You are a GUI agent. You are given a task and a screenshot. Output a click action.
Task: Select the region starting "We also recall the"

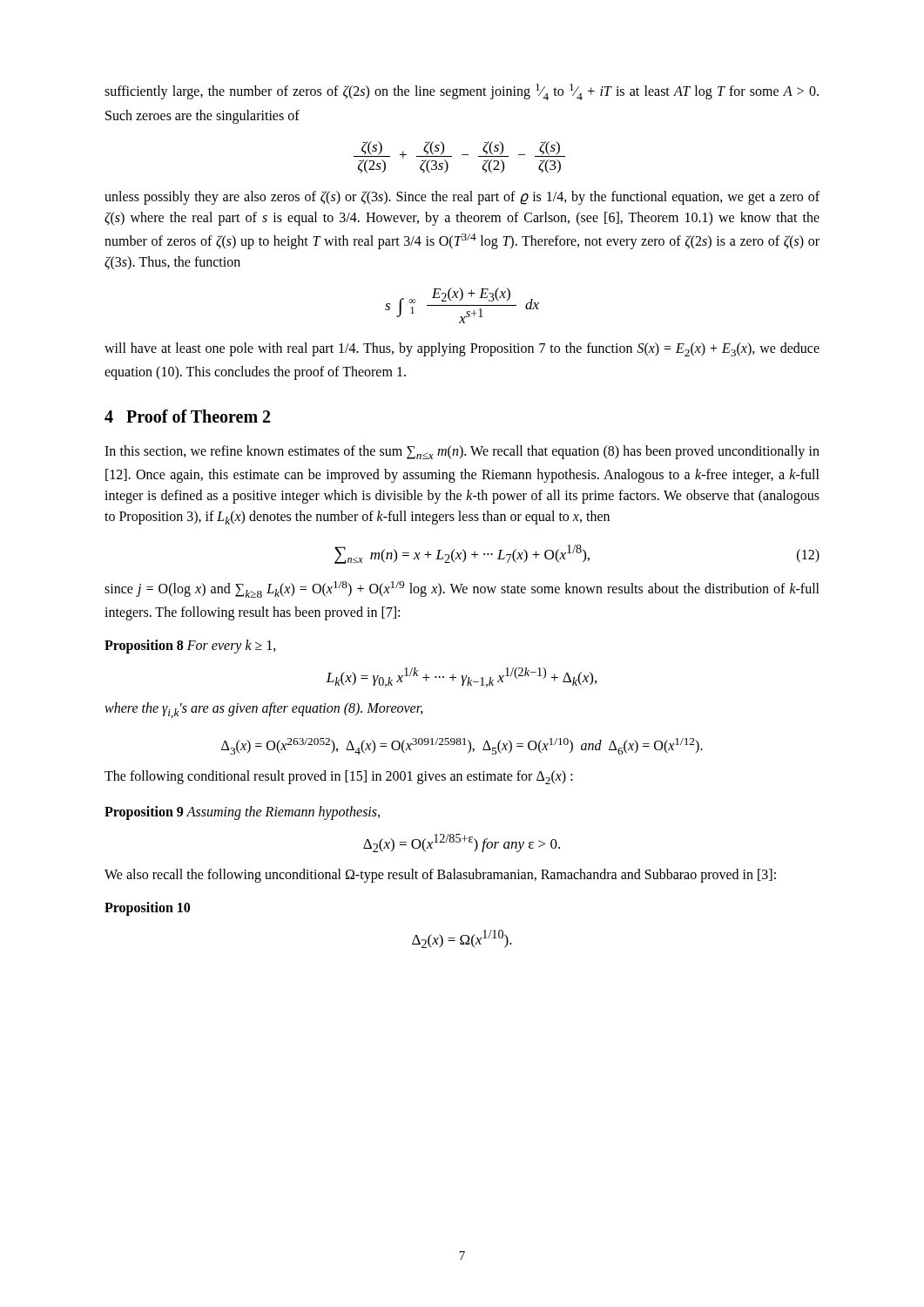pyautogui.click(x=462, y=875)
